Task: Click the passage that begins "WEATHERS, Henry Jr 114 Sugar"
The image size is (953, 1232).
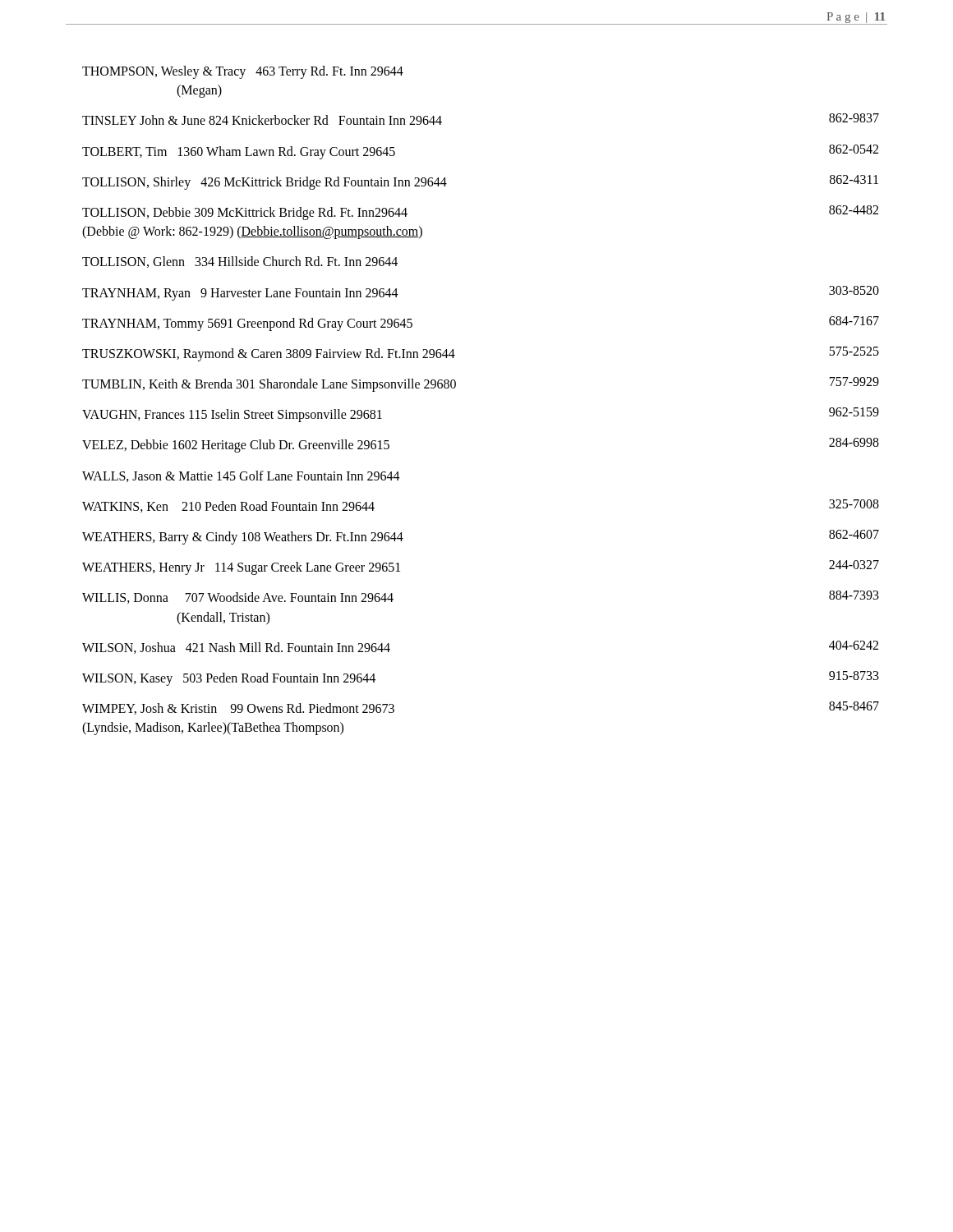Action: click(240, 567)
